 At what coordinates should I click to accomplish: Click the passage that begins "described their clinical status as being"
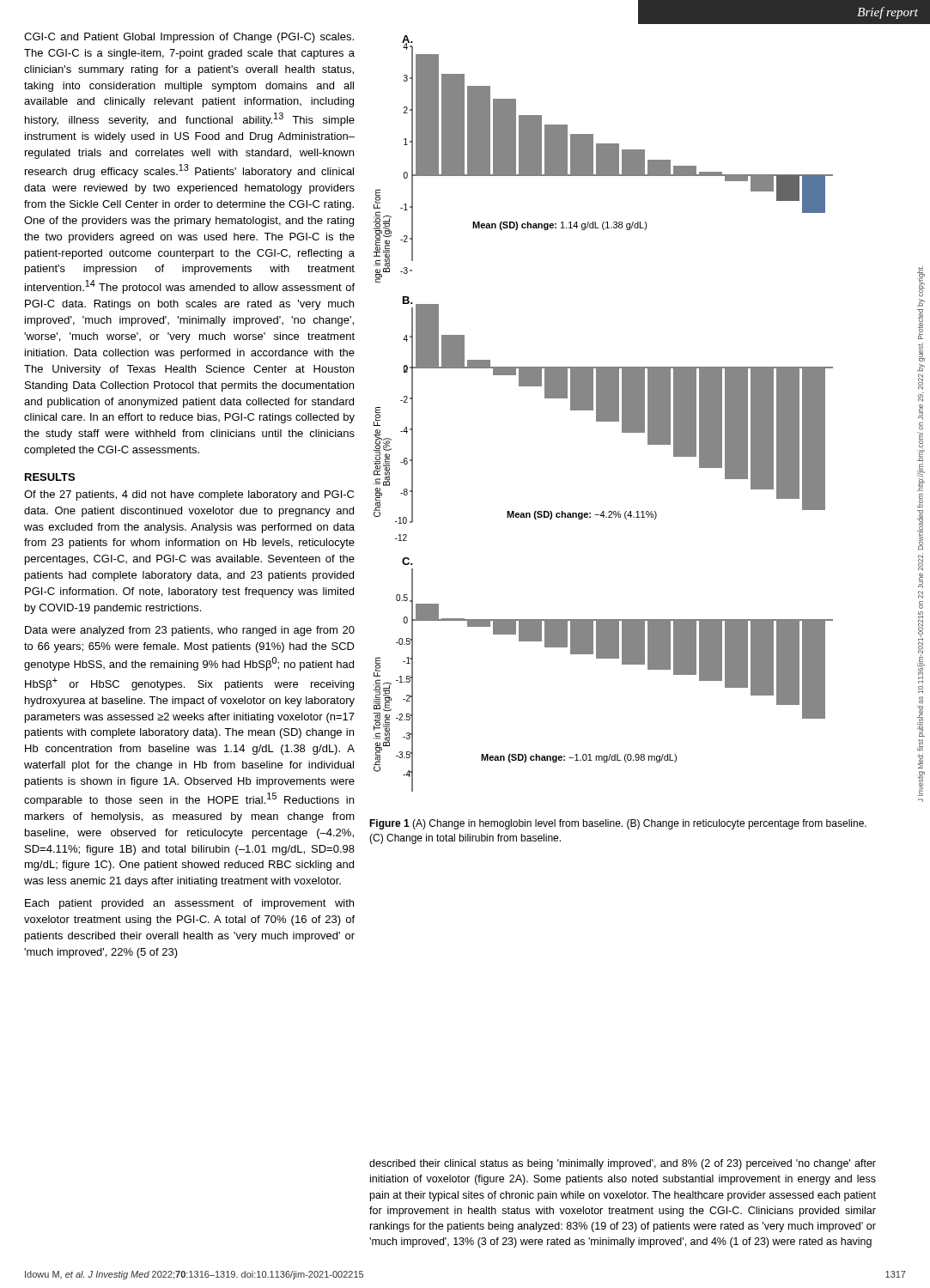click(623, 1203)
